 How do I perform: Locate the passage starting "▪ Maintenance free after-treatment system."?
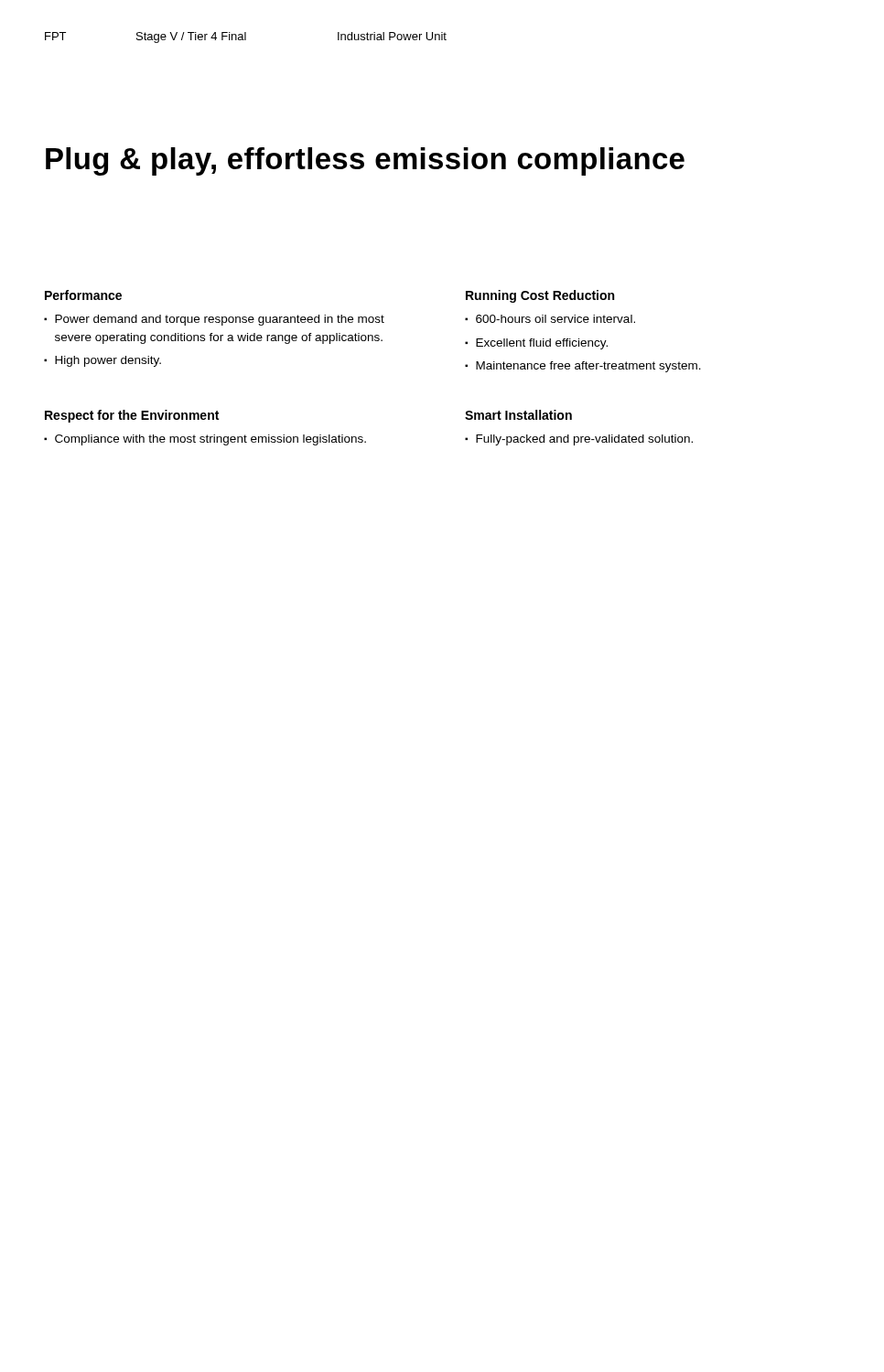[x=583, y=366]
